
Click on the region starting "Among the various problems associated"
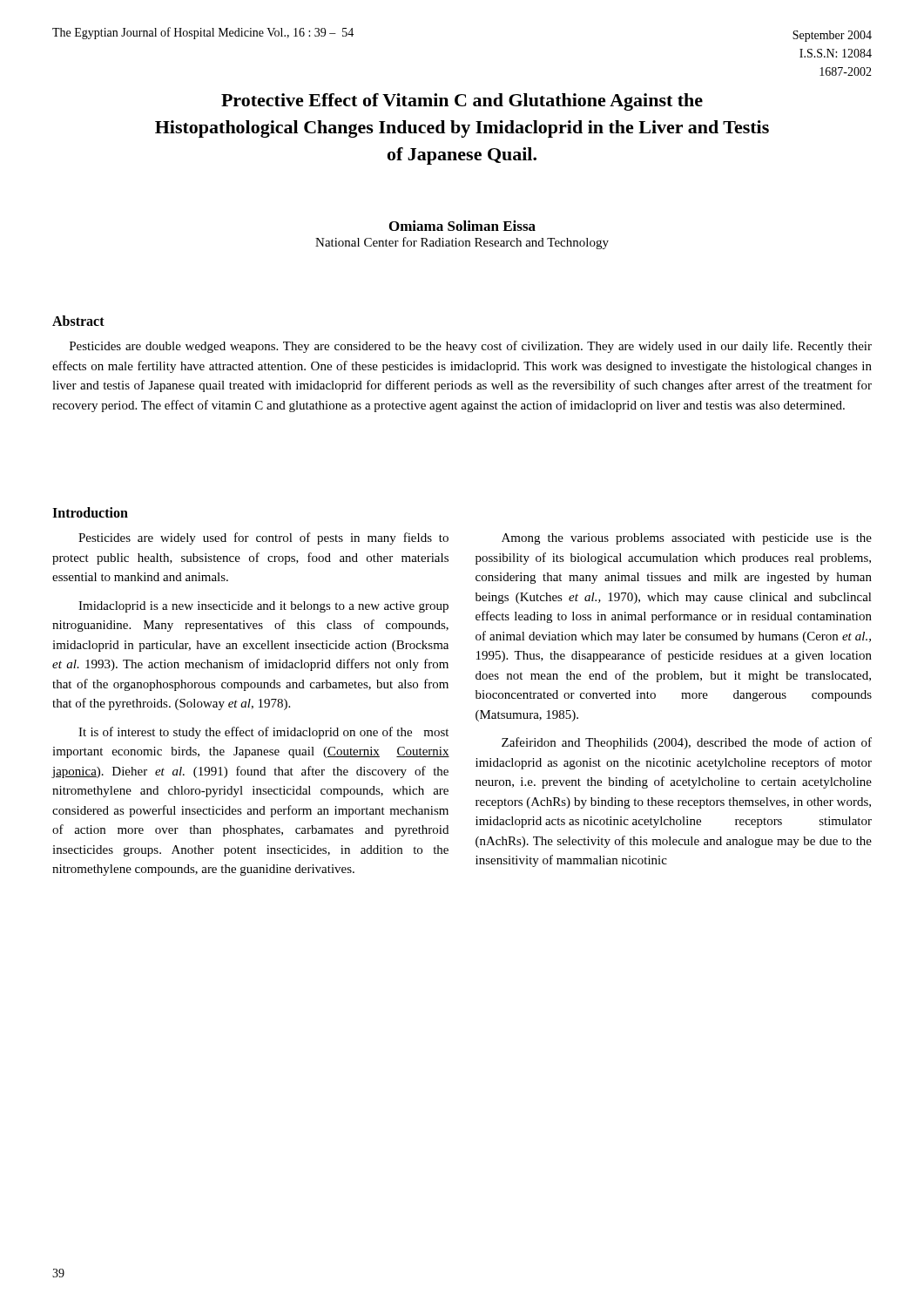pyautogui.click(x=673, y=699)
